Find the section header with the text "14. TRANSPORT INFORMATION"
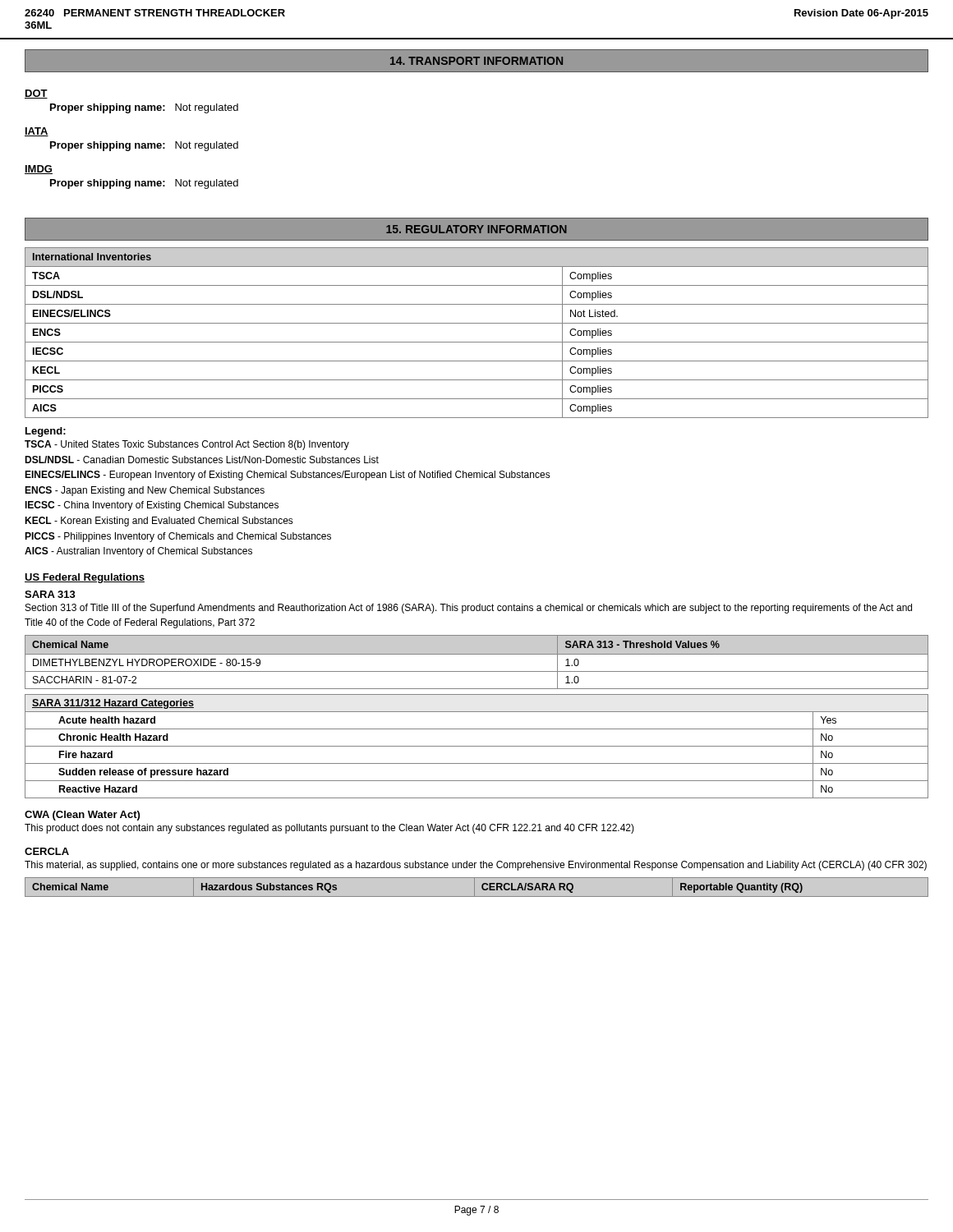 (x=476, y=61)
